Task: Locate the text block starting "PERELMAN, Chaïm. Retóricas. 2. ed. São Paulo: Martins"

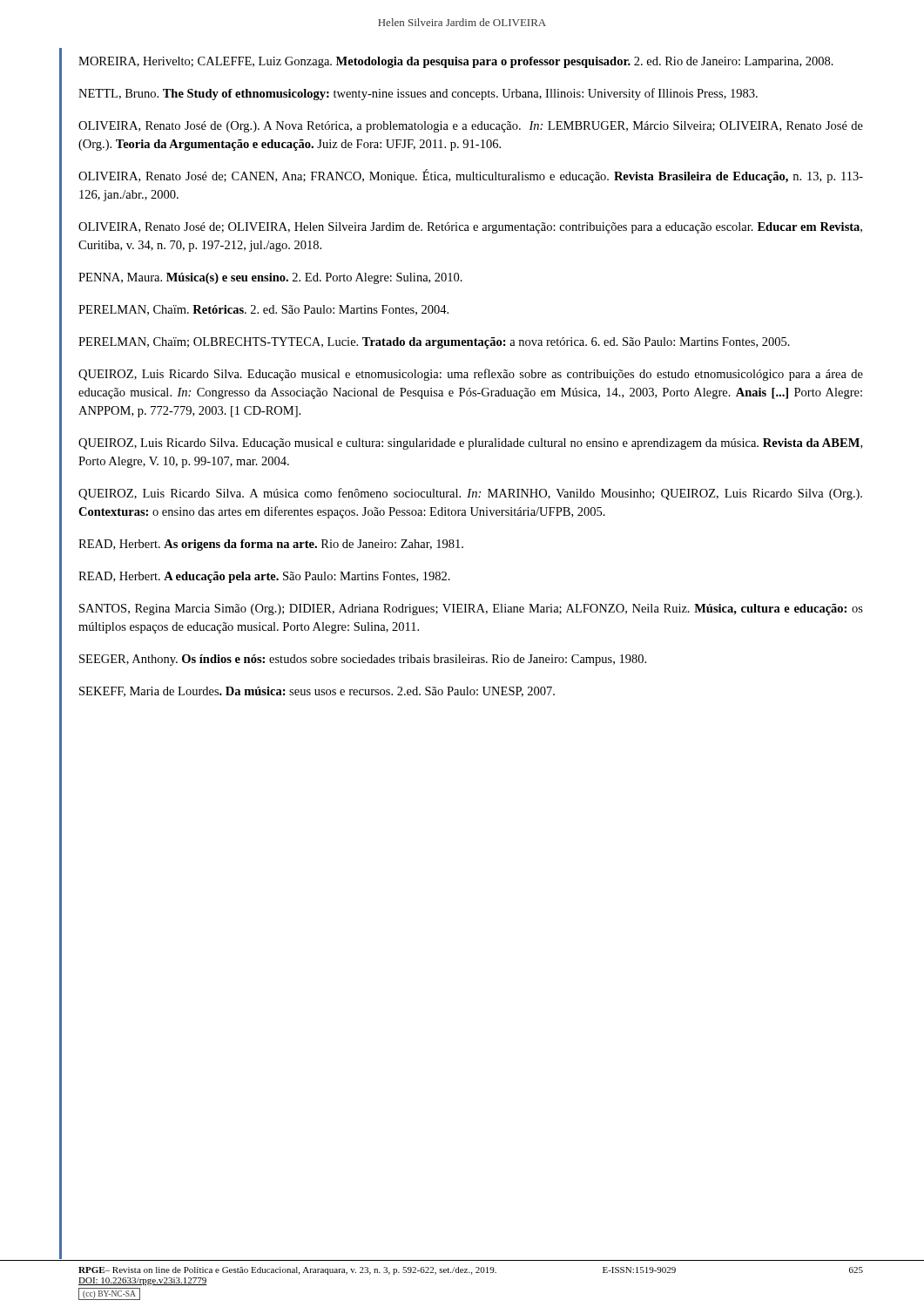Action: (264, 309)
